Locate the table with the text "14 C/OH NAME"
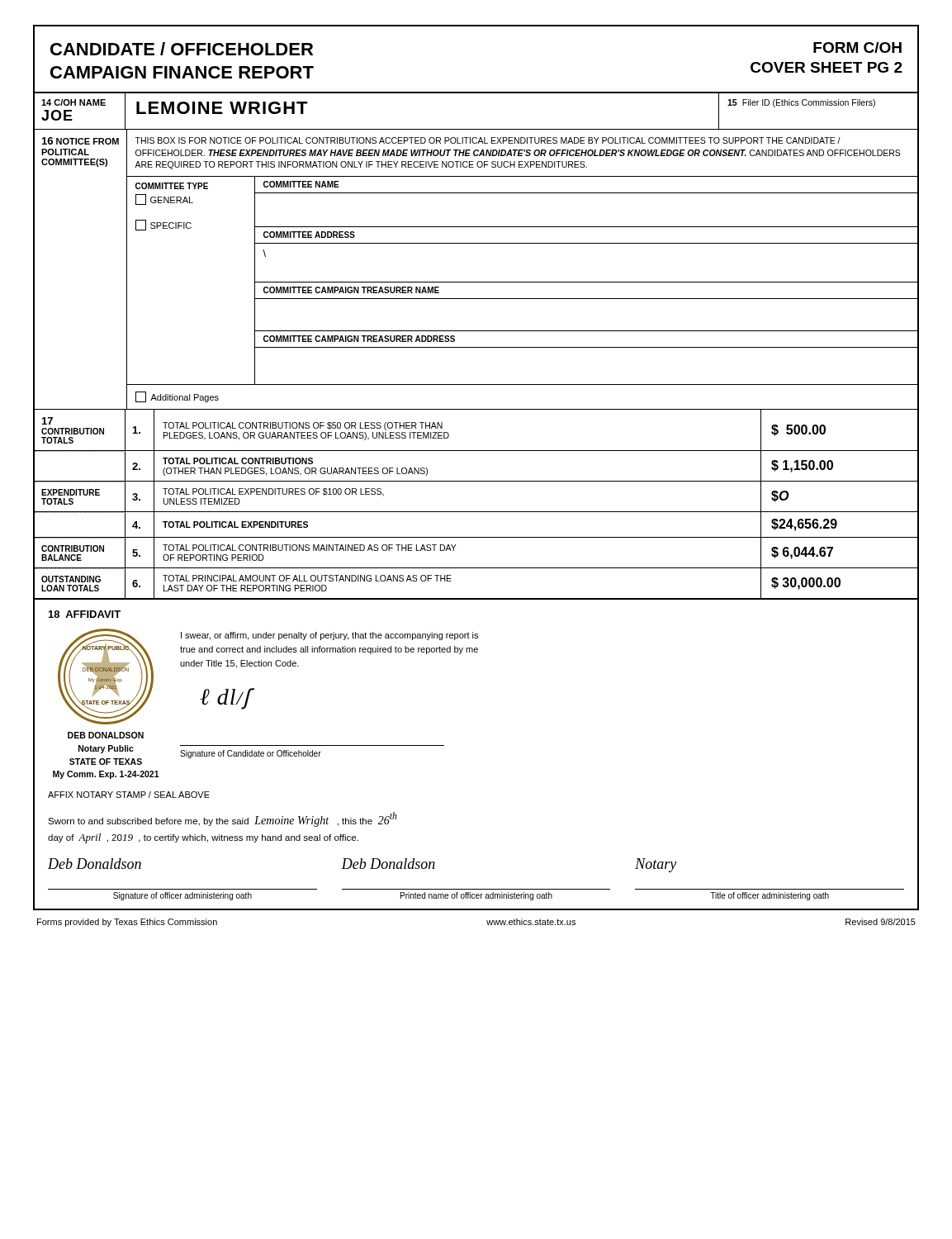Image resolution: width=952 pixels, height=1239 pixels. (x=476, y=112)
